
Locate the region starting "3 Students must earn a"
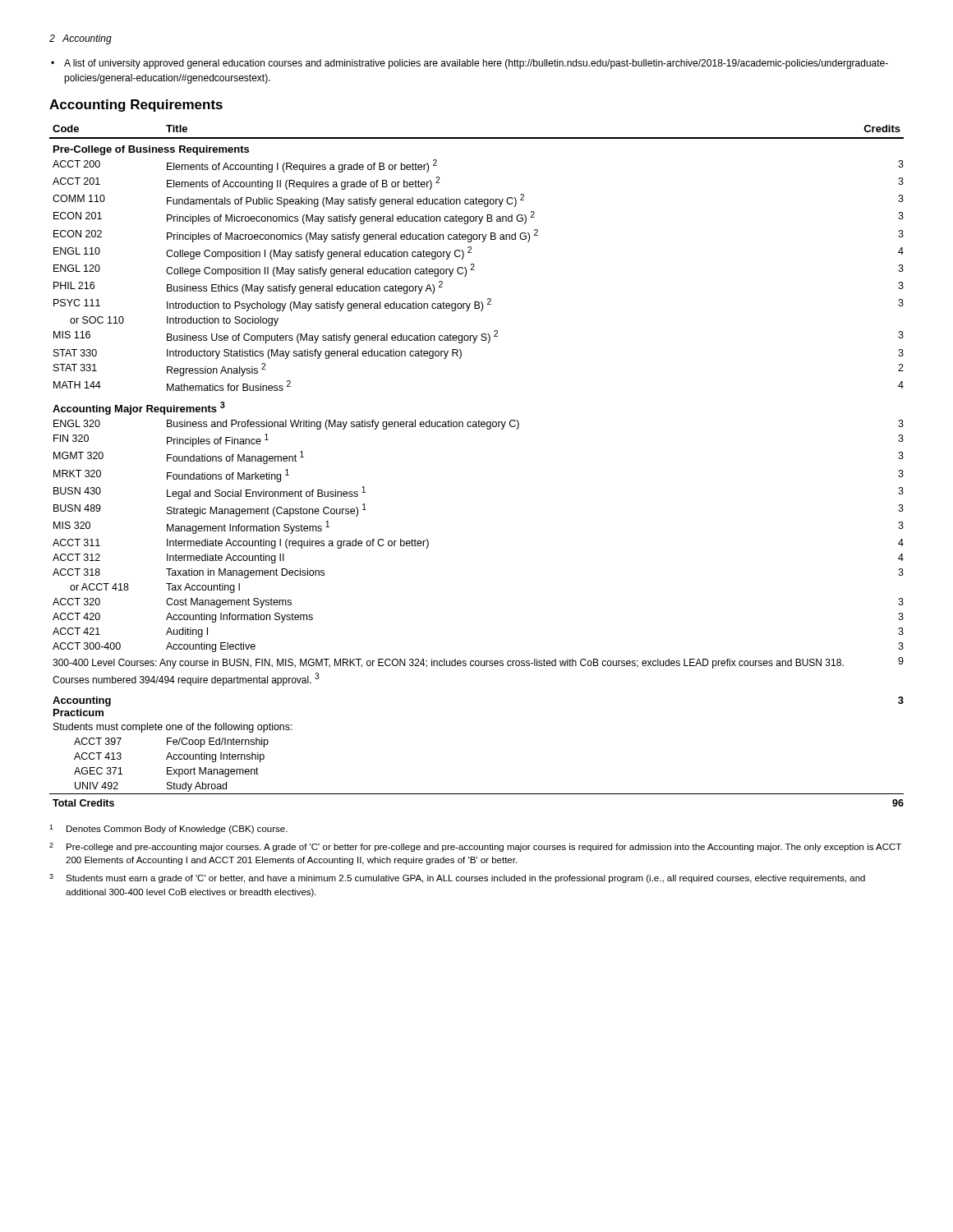pyautogui.click(x=476, y=885)
